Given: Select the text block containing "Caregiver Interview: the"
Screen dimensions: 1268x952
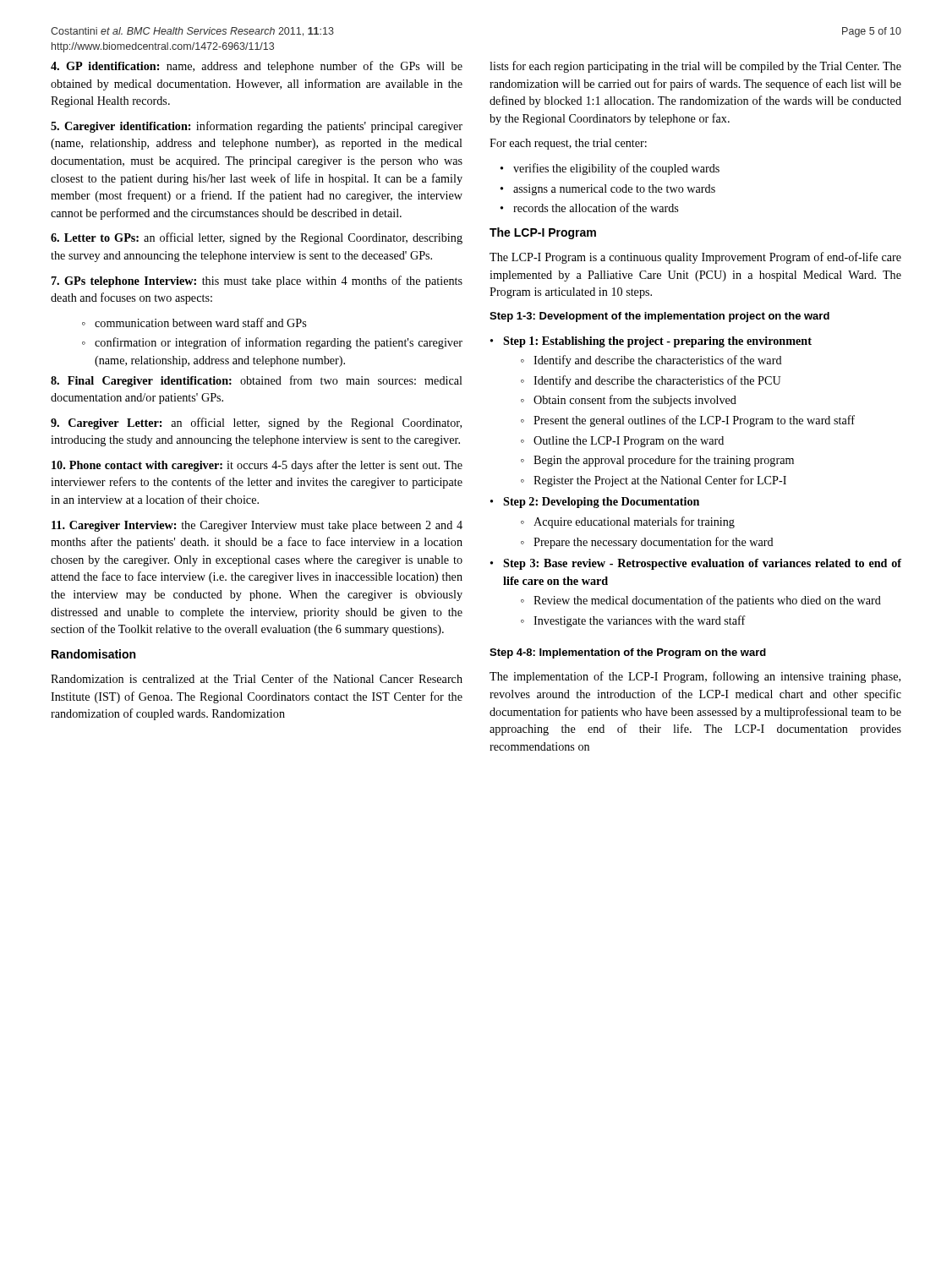Looking at the screenshot, I should pyautogui.click(x=257, y=577).
